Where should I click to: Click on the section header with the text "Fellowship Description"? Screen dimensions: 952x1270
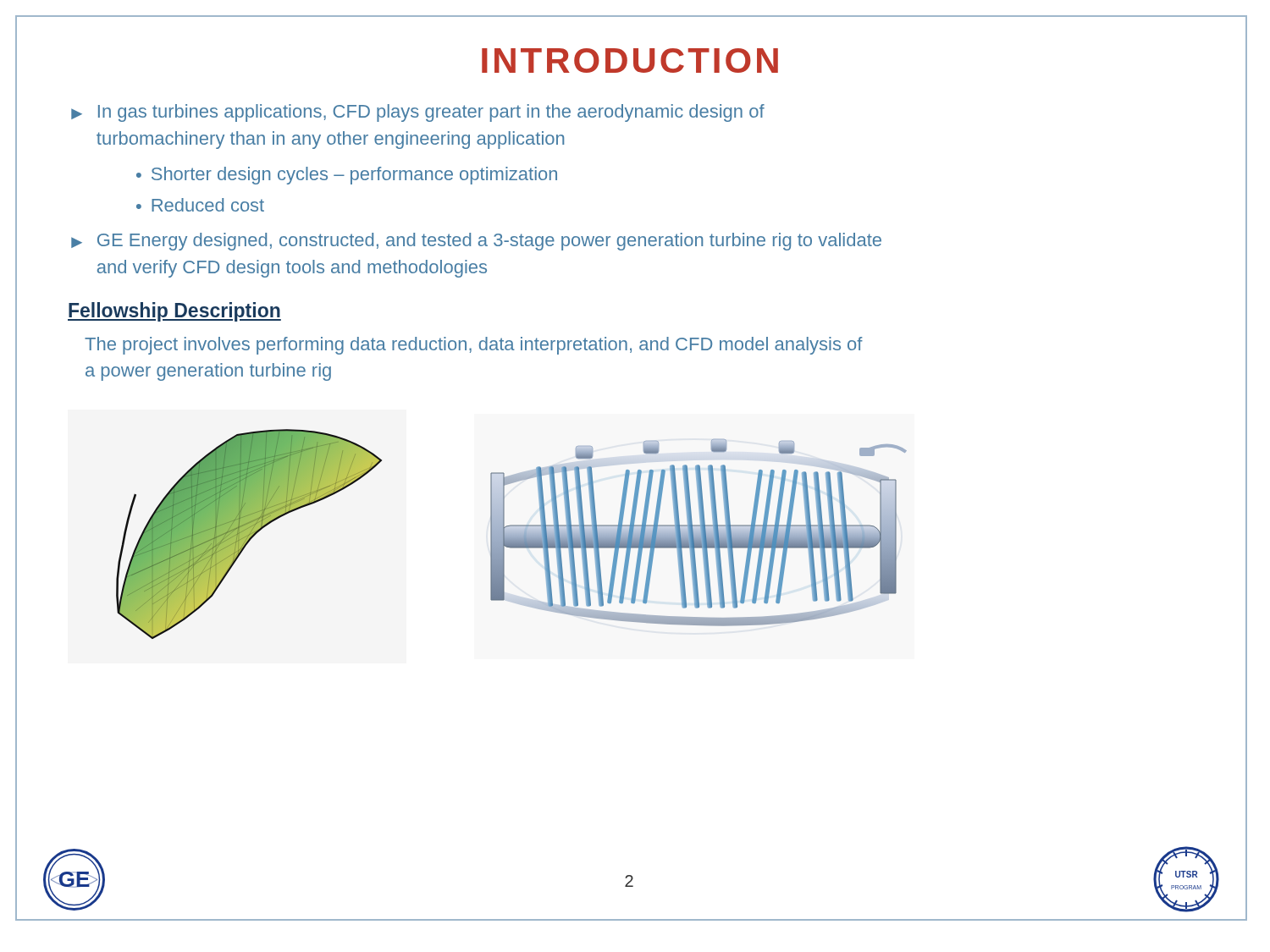[x=174, y=311]
